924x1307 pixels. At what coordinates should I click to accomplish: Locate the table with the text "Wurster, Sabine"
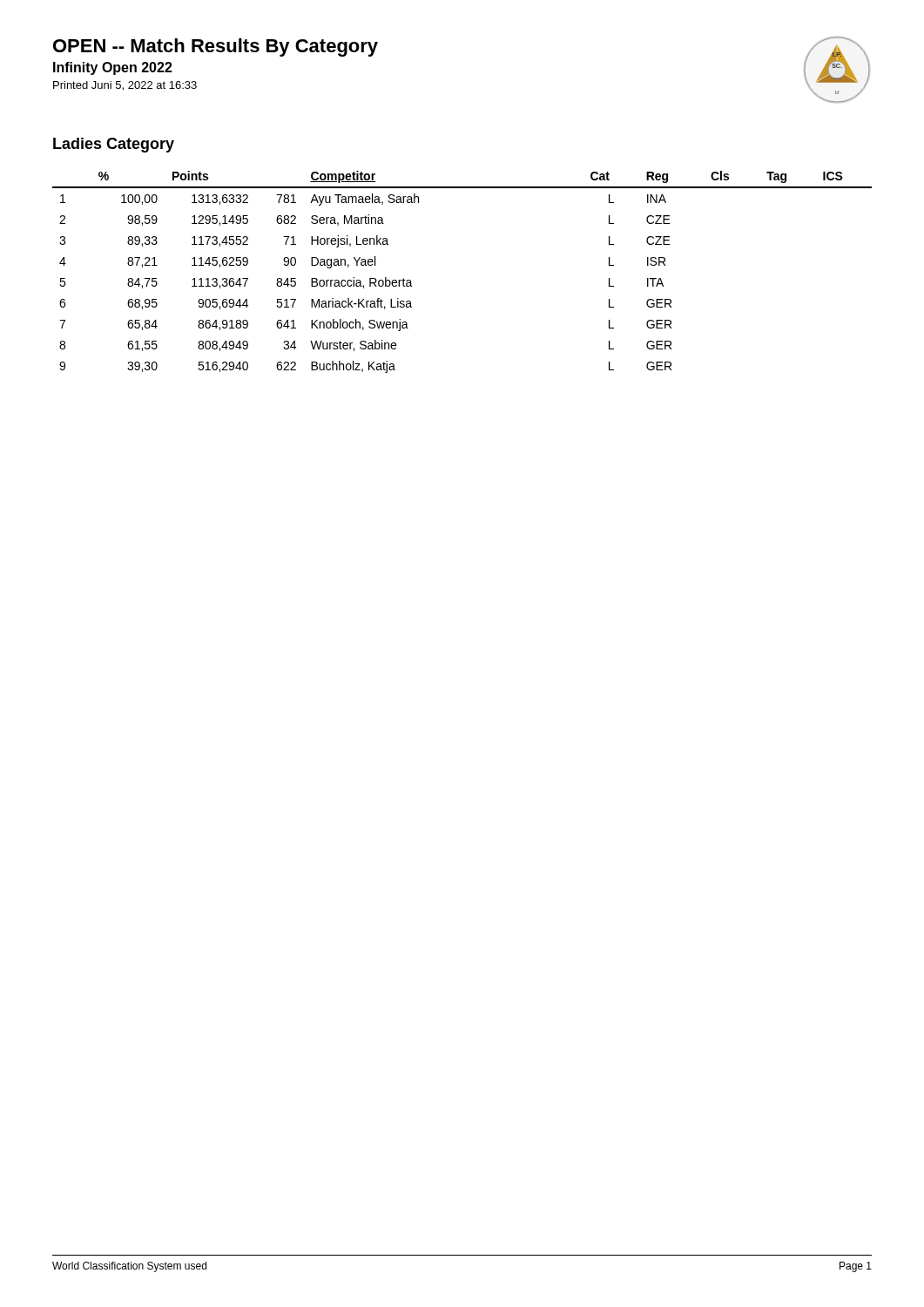(462, 271)
